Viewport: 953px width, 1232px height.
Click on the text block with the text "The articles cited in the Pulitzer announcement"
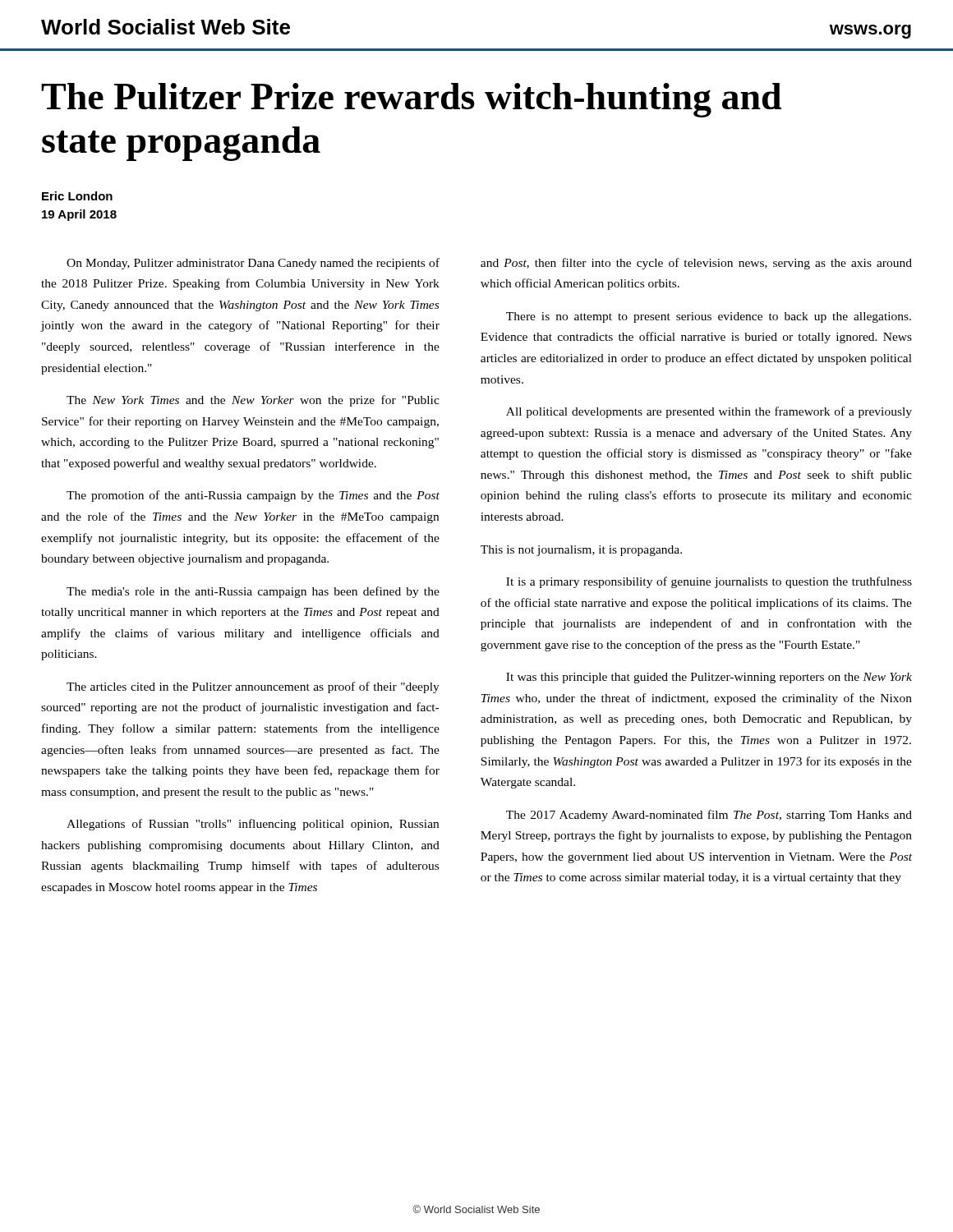tap(240, 739)
